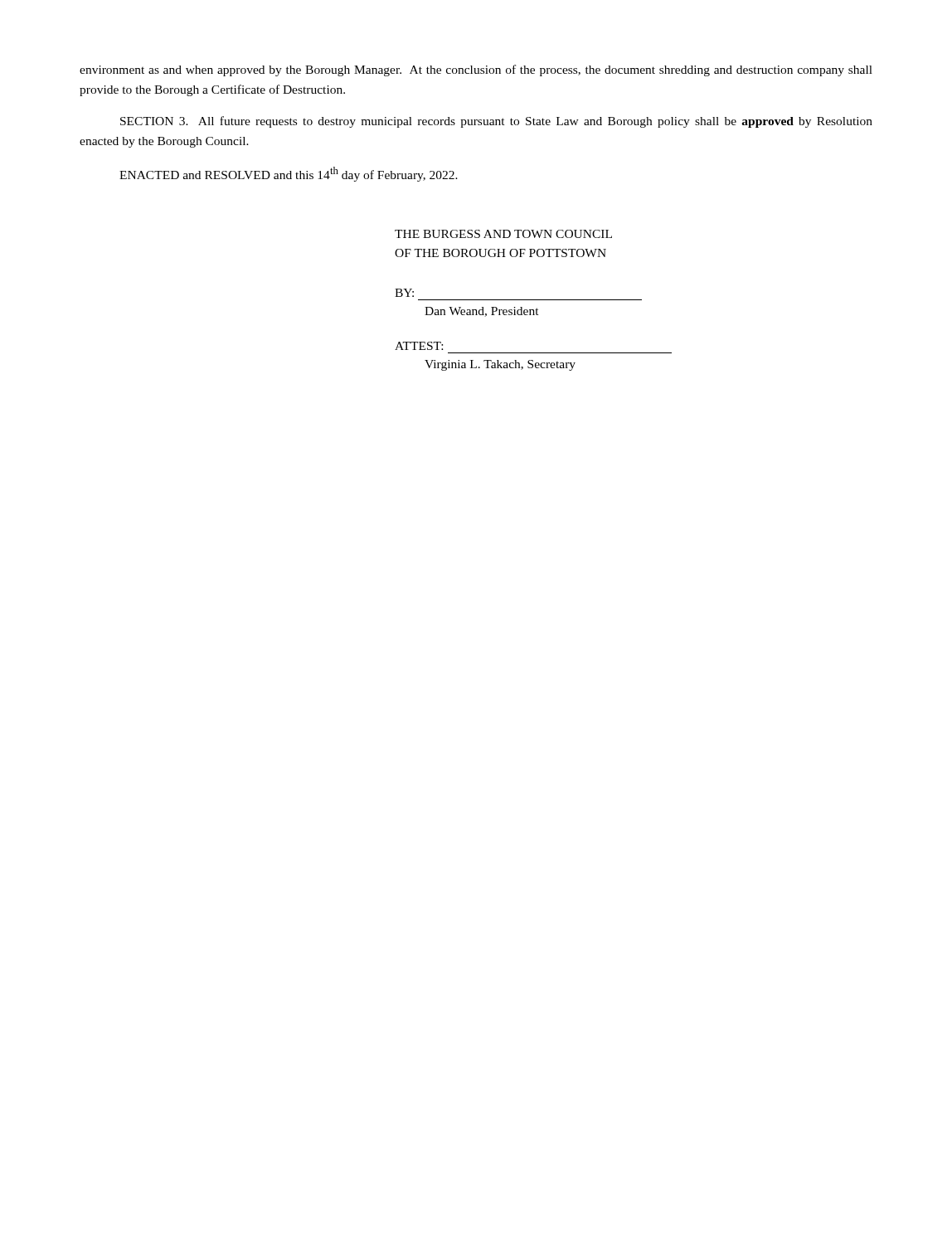
Task: Navigate to the text starting "THE BURGESS AND TOWN COUNCIL OF THE BOROUGH"
Action: (x=504, y=243)
